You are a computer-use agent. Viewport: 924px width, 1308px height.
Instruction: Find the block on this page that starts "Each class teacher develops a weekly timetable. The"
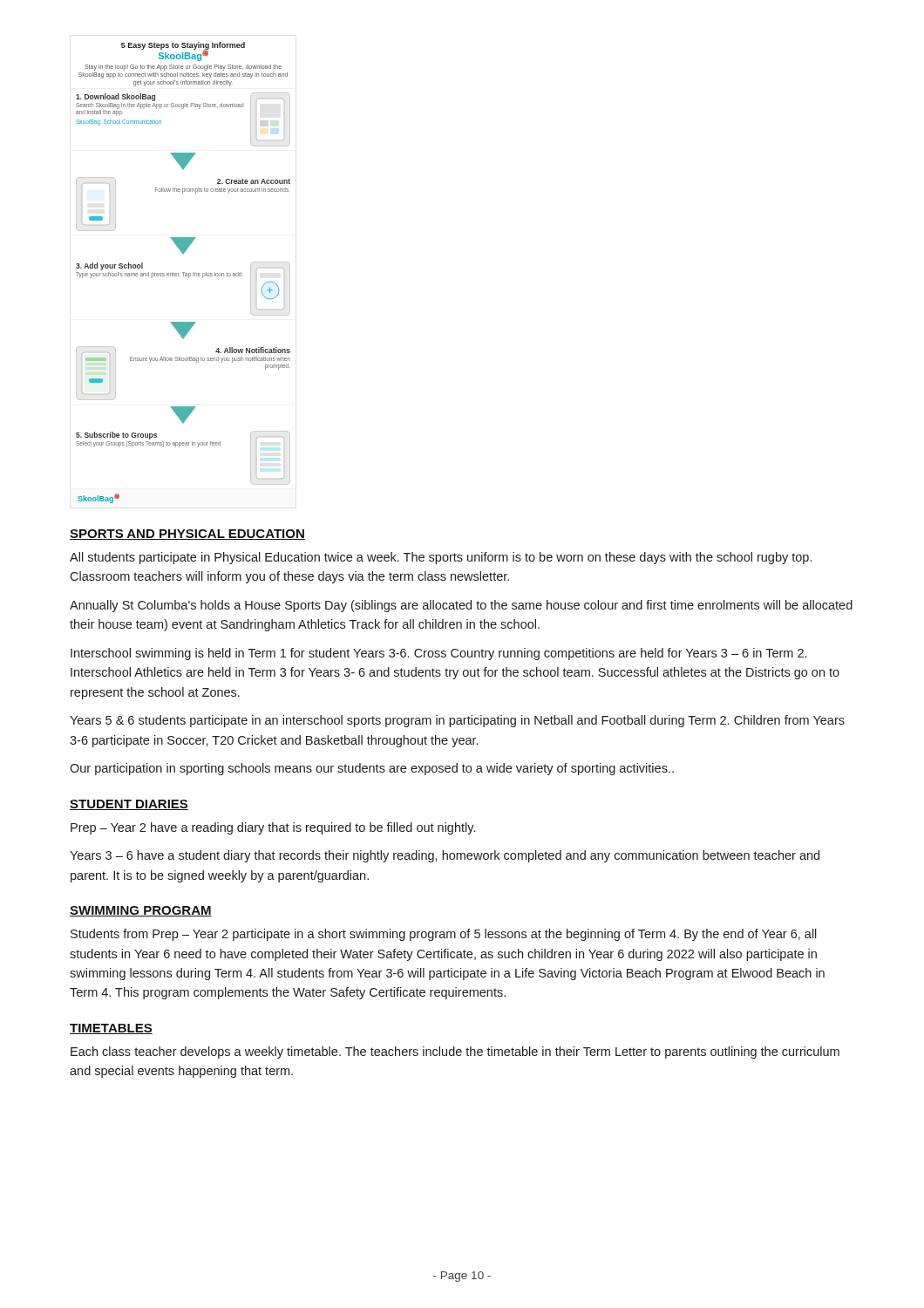click(455, 1061)
